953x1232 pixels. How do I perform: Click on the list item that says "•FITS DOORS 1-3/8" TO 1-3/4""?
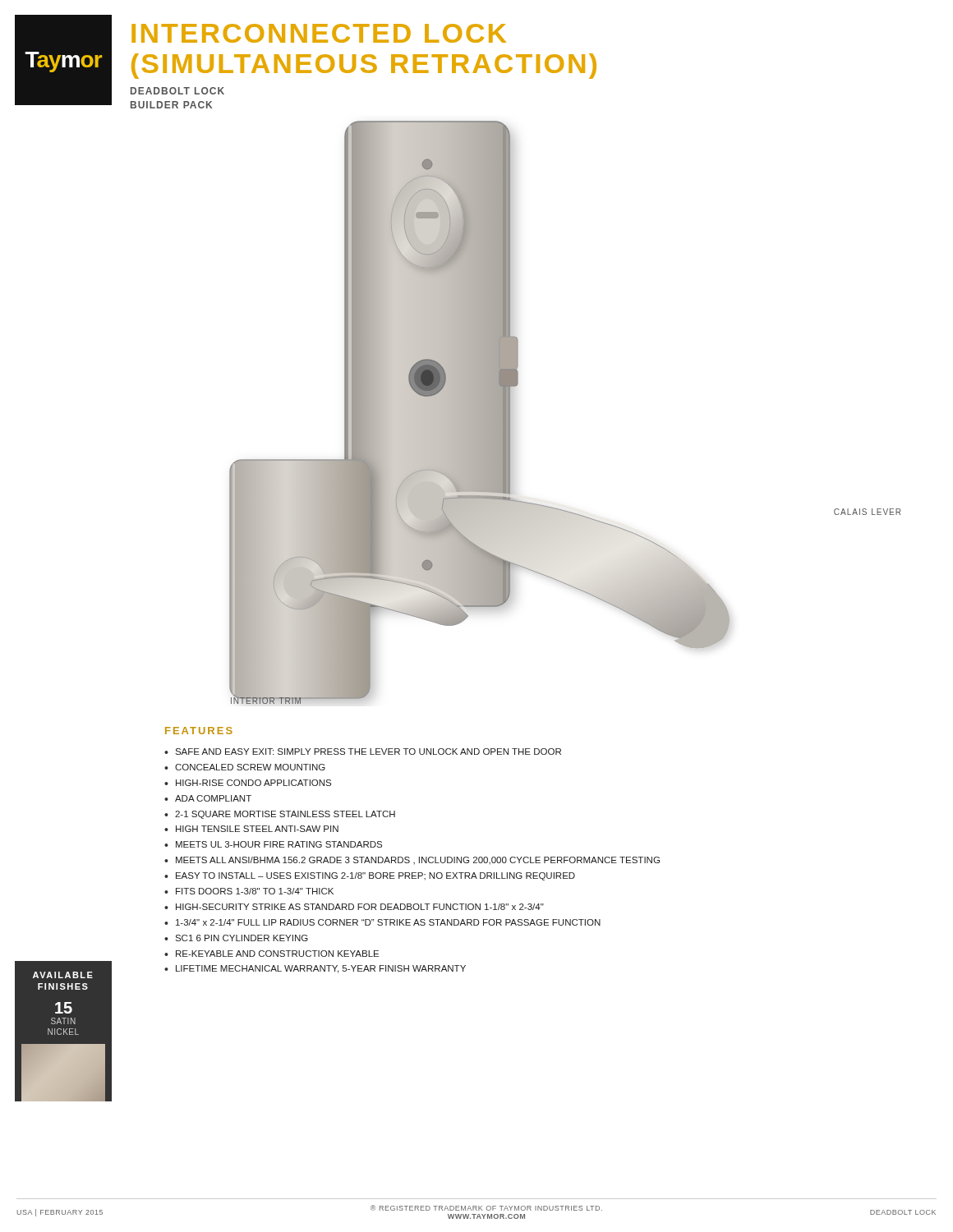click(x=249, y=892)
